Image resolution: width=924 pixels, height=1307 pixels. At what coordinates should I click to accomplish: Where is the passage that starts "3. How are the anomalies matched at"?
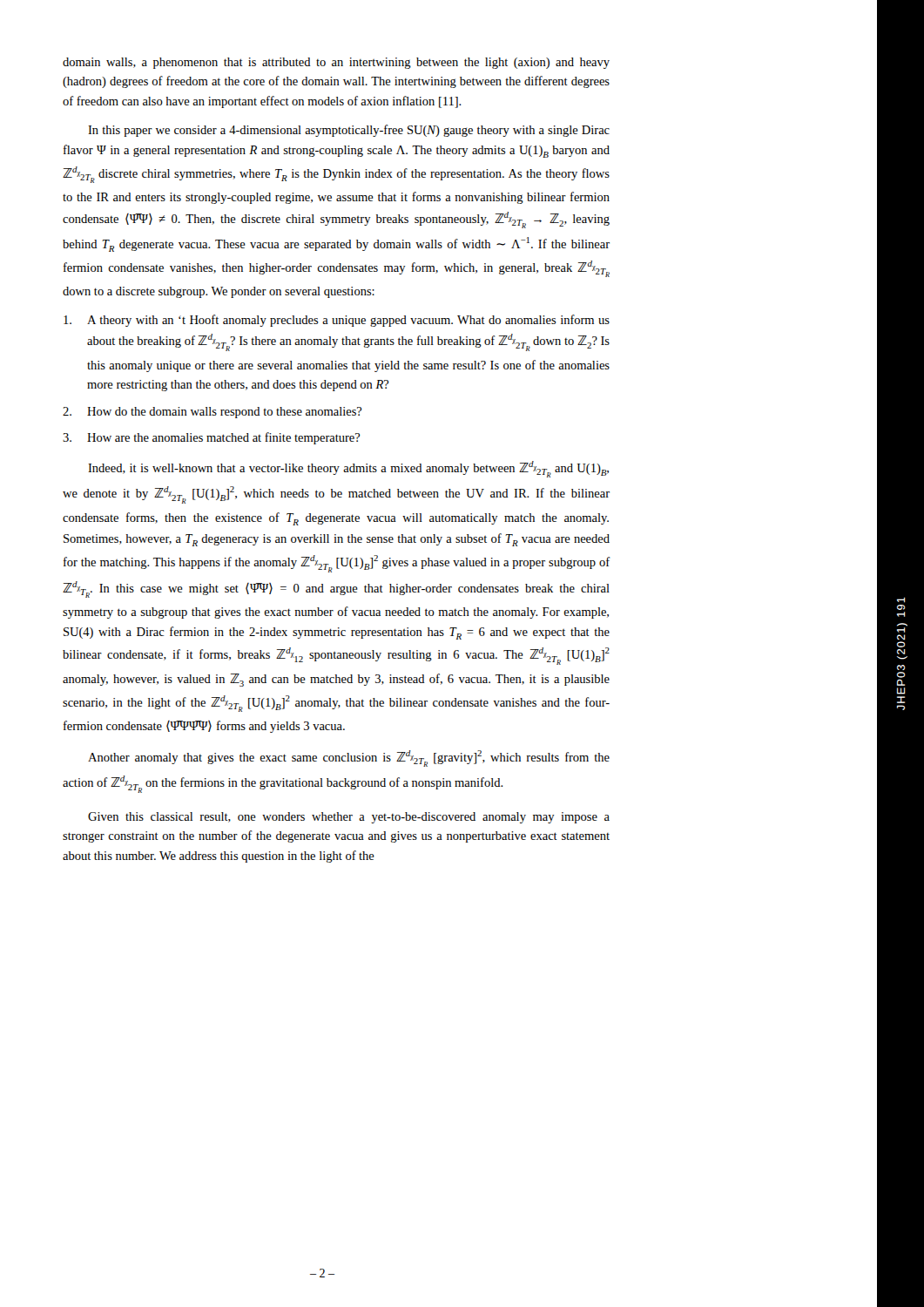336,438
